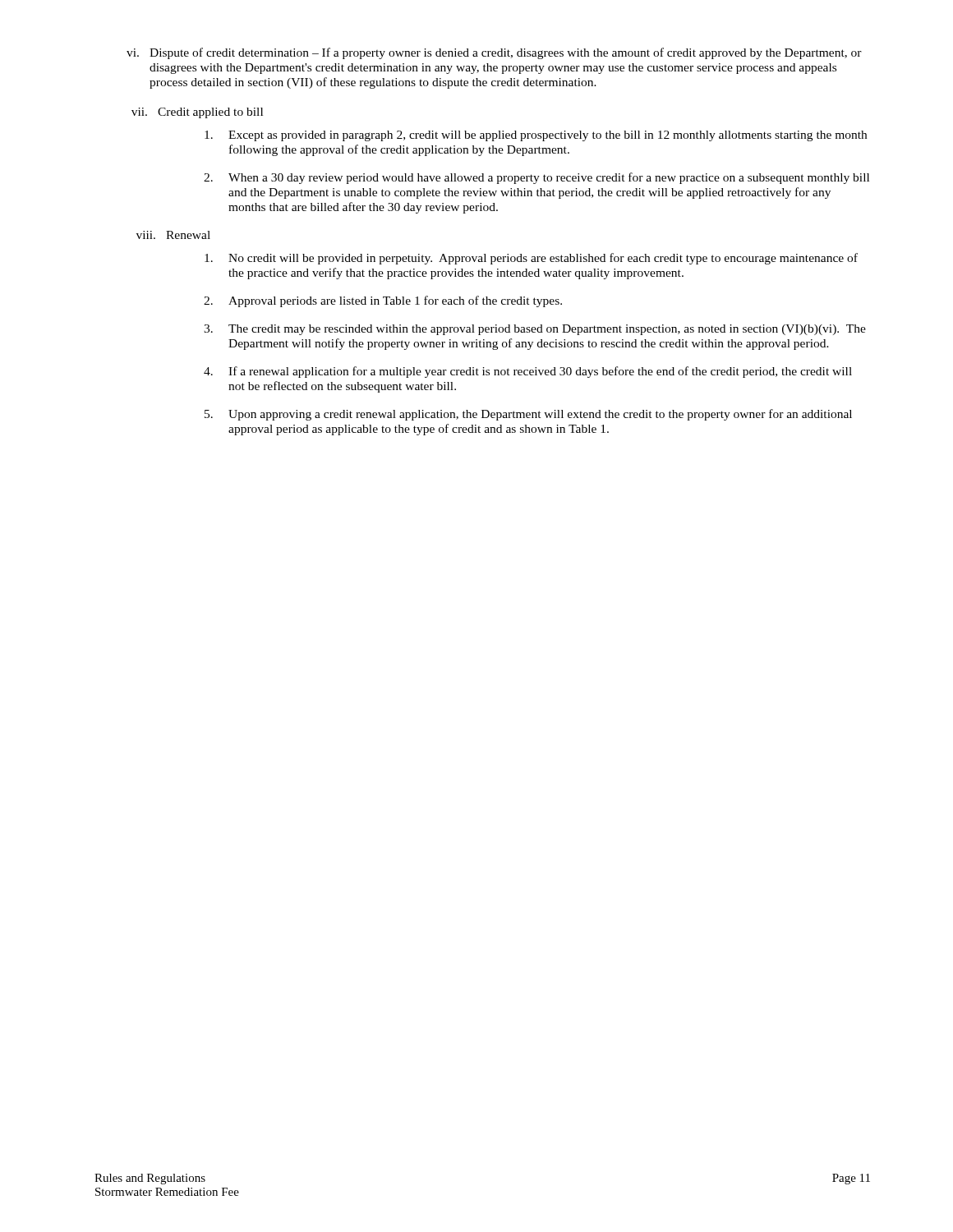This screenshot has height=1232, width=953.
Task: Select the list item that says "vii. Credit applied to"
Action: (197, 113)
